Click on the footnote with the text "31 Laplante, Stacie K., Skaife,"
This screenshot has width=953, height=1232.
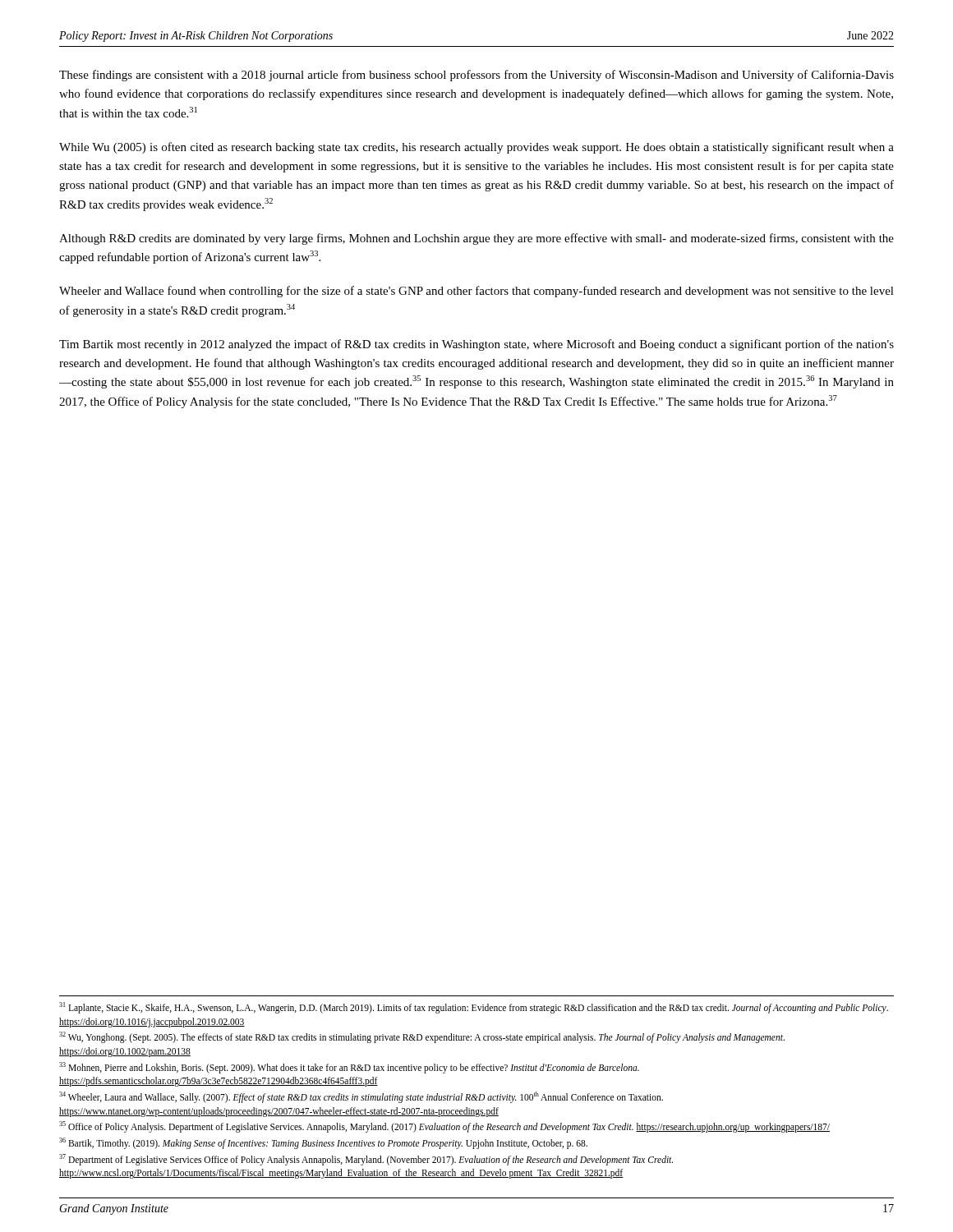click(x=474, y=1014)
